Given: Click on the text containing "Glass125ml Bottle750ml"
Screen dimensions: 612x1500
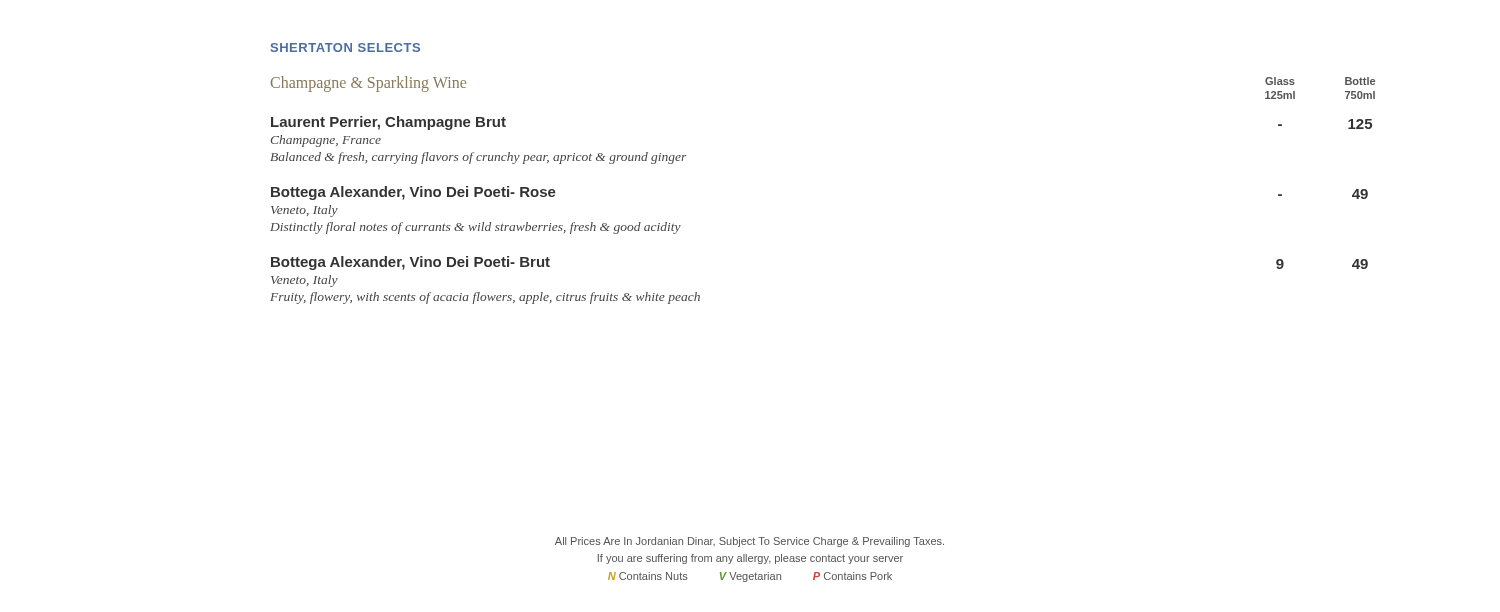Looking at the screenshot, I should click(1274, 80).
